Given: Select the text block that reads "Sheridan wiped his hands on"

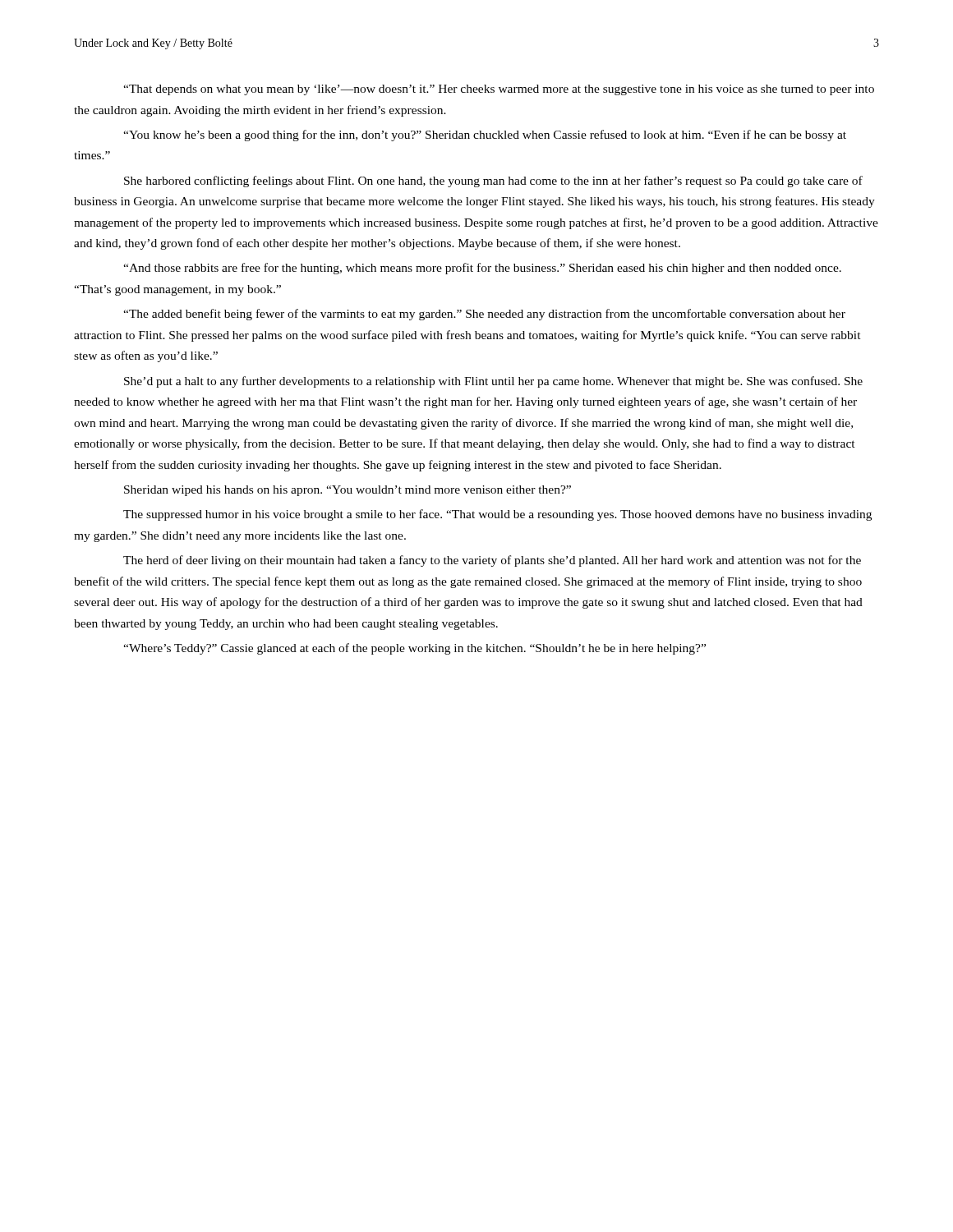Looking at the screenshot, I should pyautogui.click(x=347, y=489).
